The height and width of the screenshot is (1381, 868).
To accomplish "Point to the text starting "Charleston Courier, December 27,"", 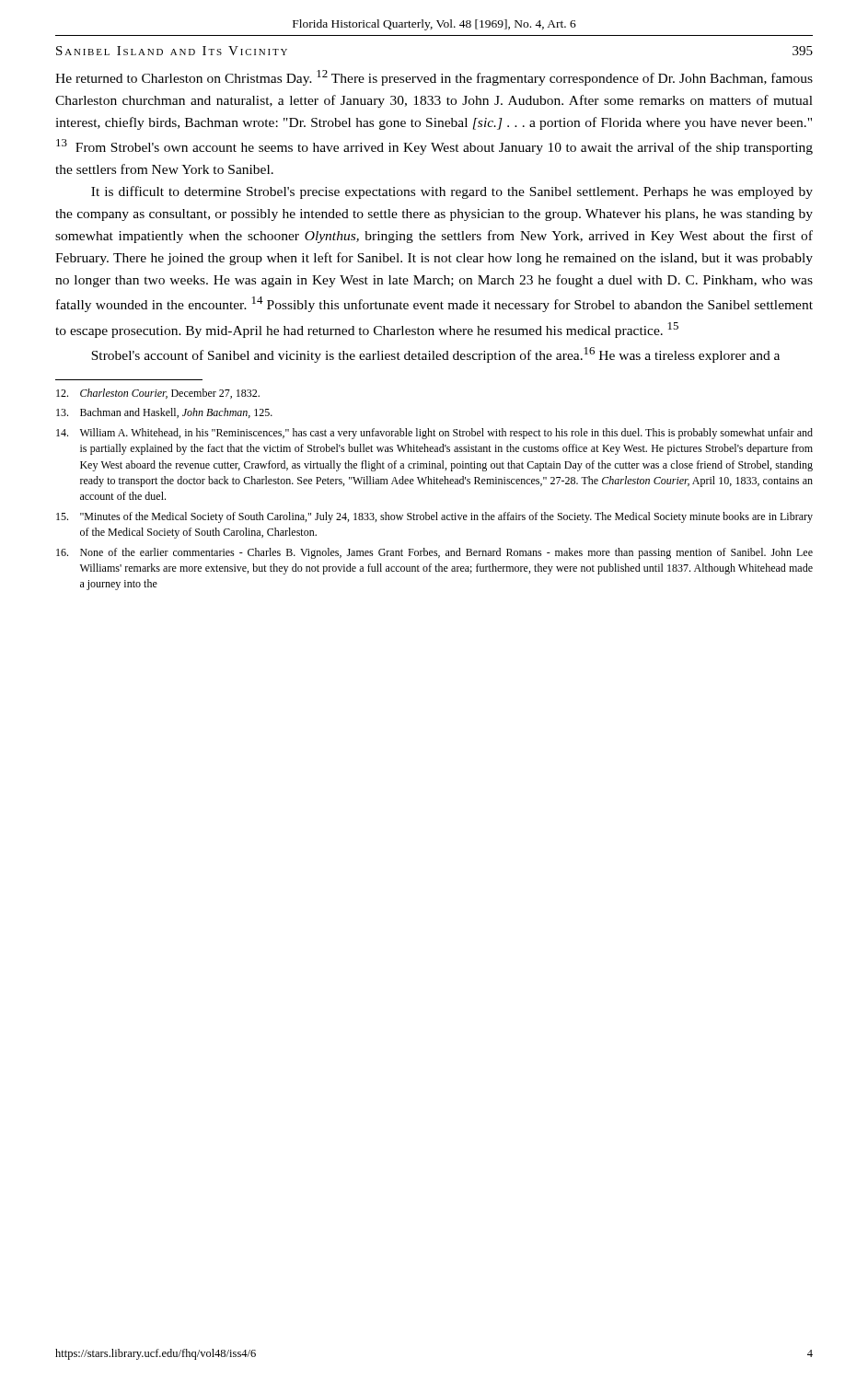I will coord(158,394).
